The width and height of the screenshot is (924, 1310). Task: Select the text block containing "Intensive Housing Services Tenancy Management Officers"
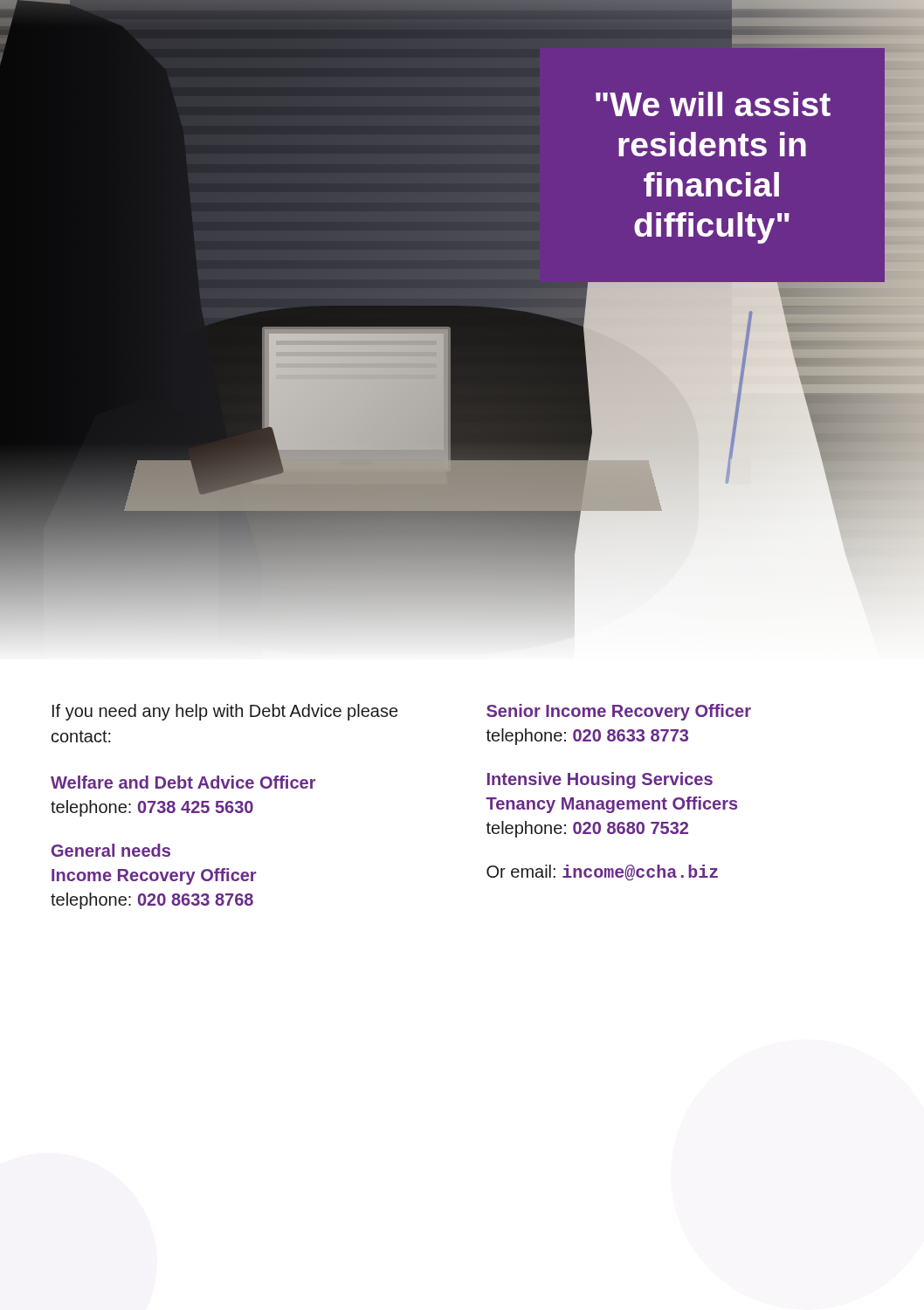(612, 803)
